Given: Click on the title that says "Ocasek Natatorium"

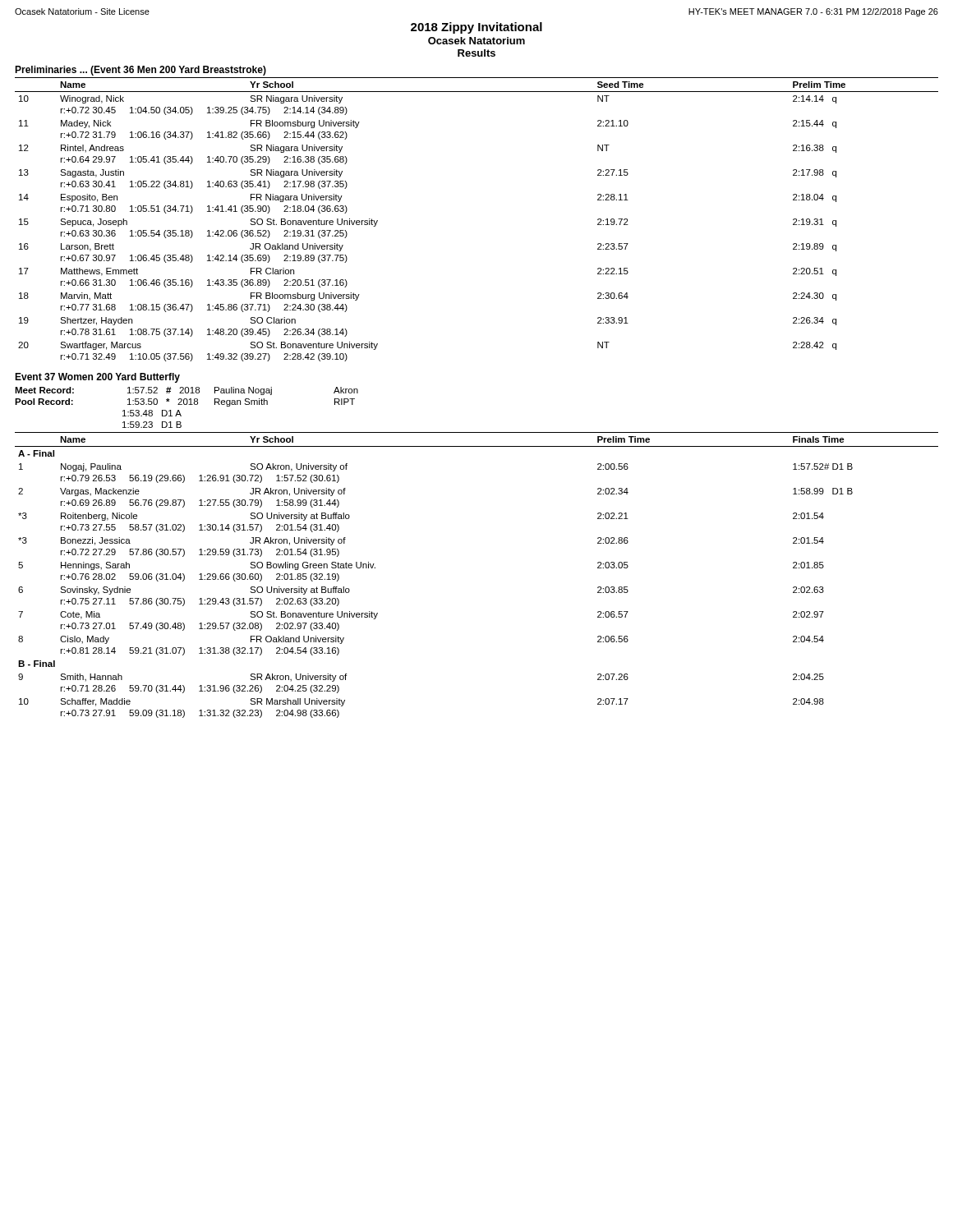Looking at the screenshot, I should (x=476, y=41).
